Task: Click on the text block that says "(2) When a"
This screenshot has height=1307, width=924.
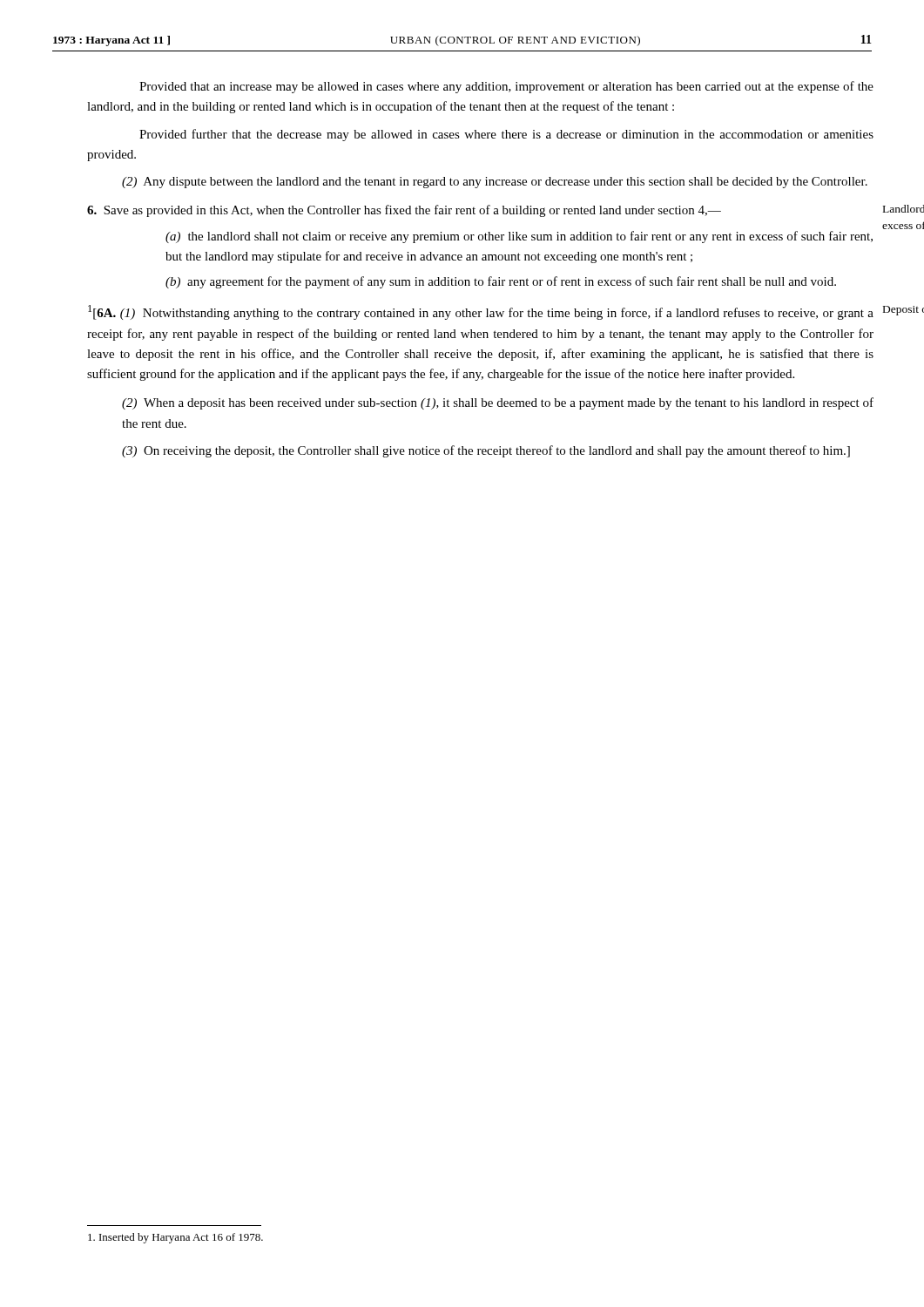Action: point(498,413)
